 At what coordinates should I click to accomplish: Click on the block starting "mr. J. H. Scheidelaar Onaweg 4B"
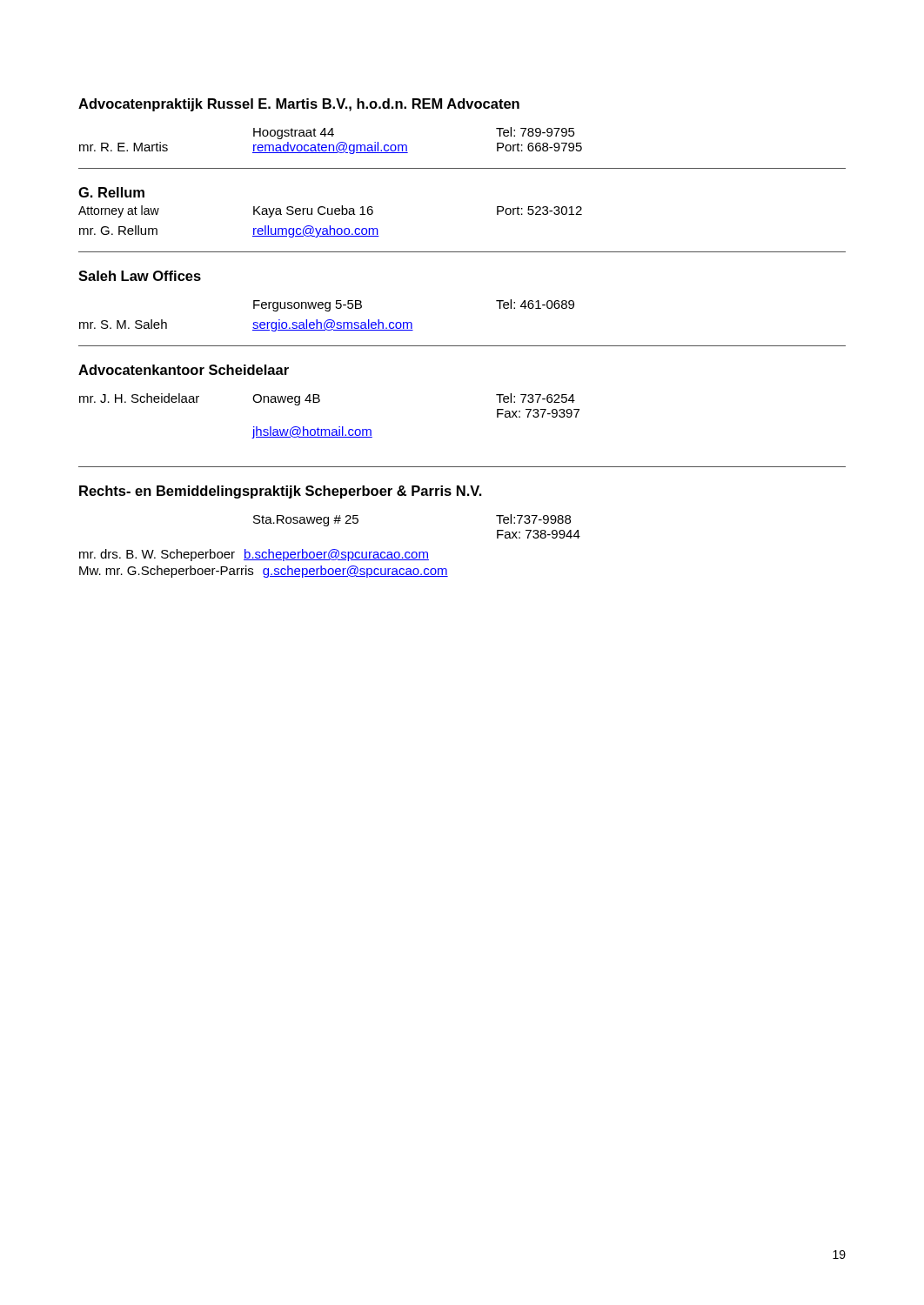point(138,399)
